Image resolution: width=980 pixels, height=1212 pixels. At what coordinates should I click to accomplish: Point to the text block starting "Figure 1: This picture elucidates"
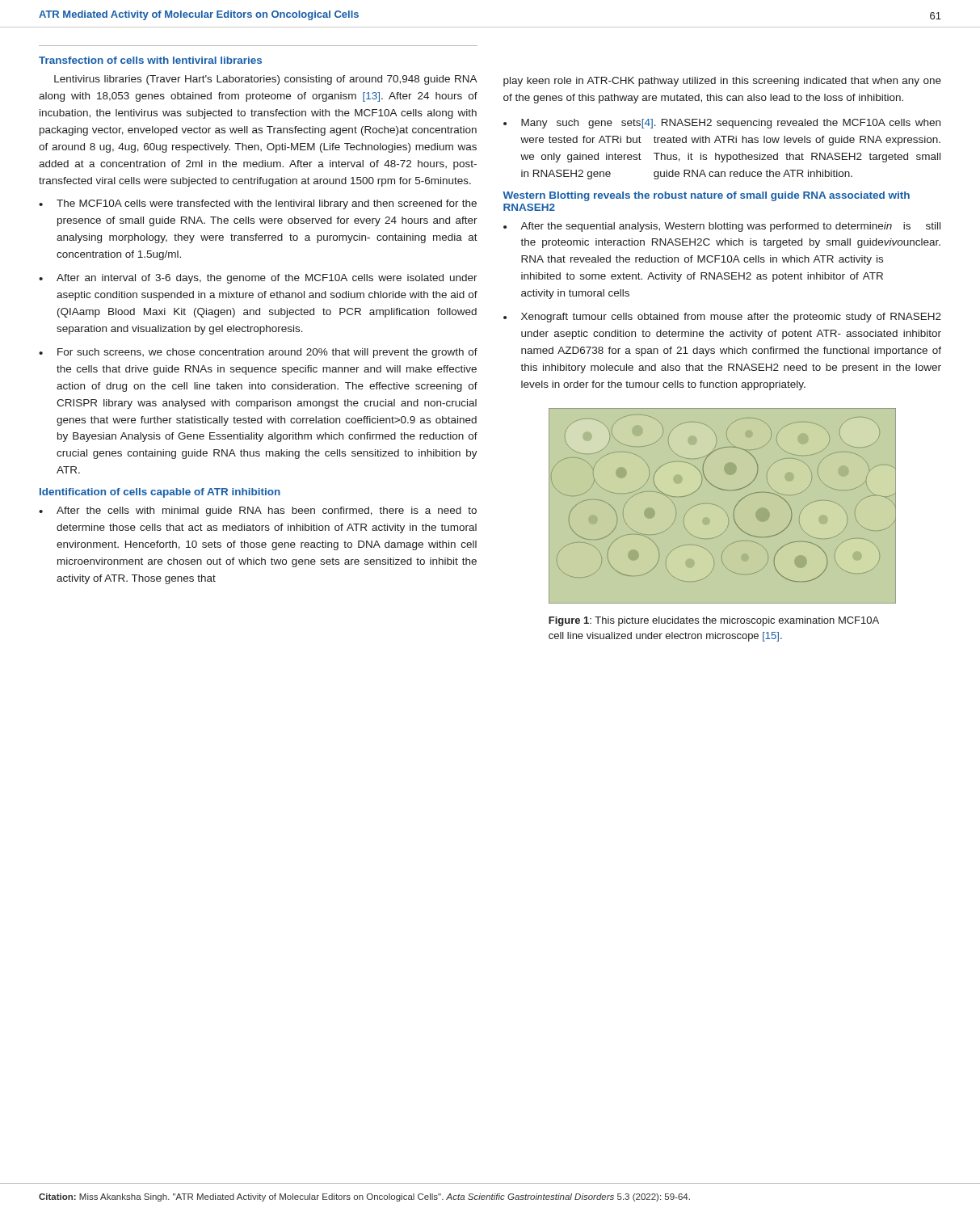coord(713,628)
